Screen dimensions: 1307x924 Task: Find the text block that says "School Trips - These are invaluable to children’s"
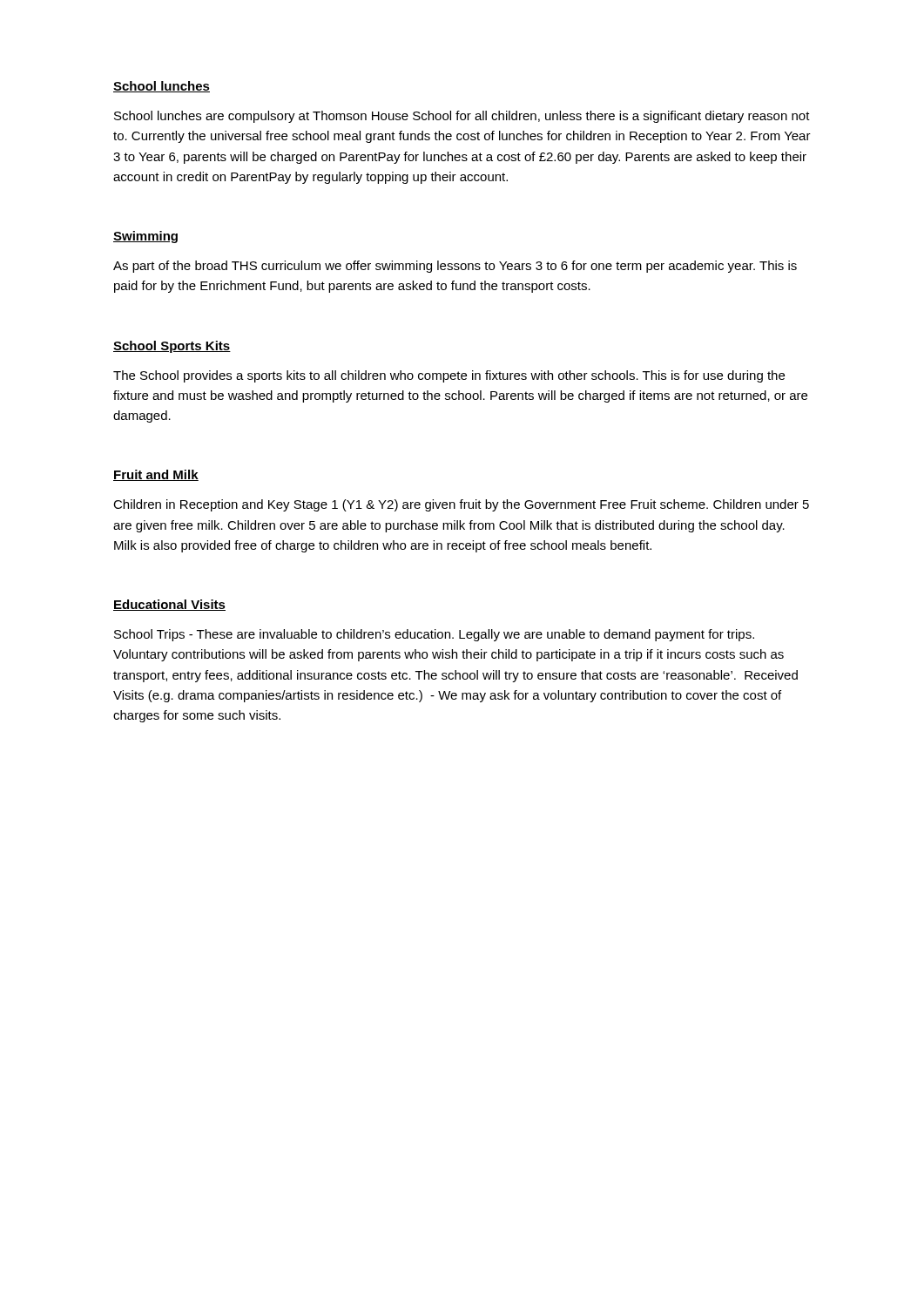(x=456, y=674)
